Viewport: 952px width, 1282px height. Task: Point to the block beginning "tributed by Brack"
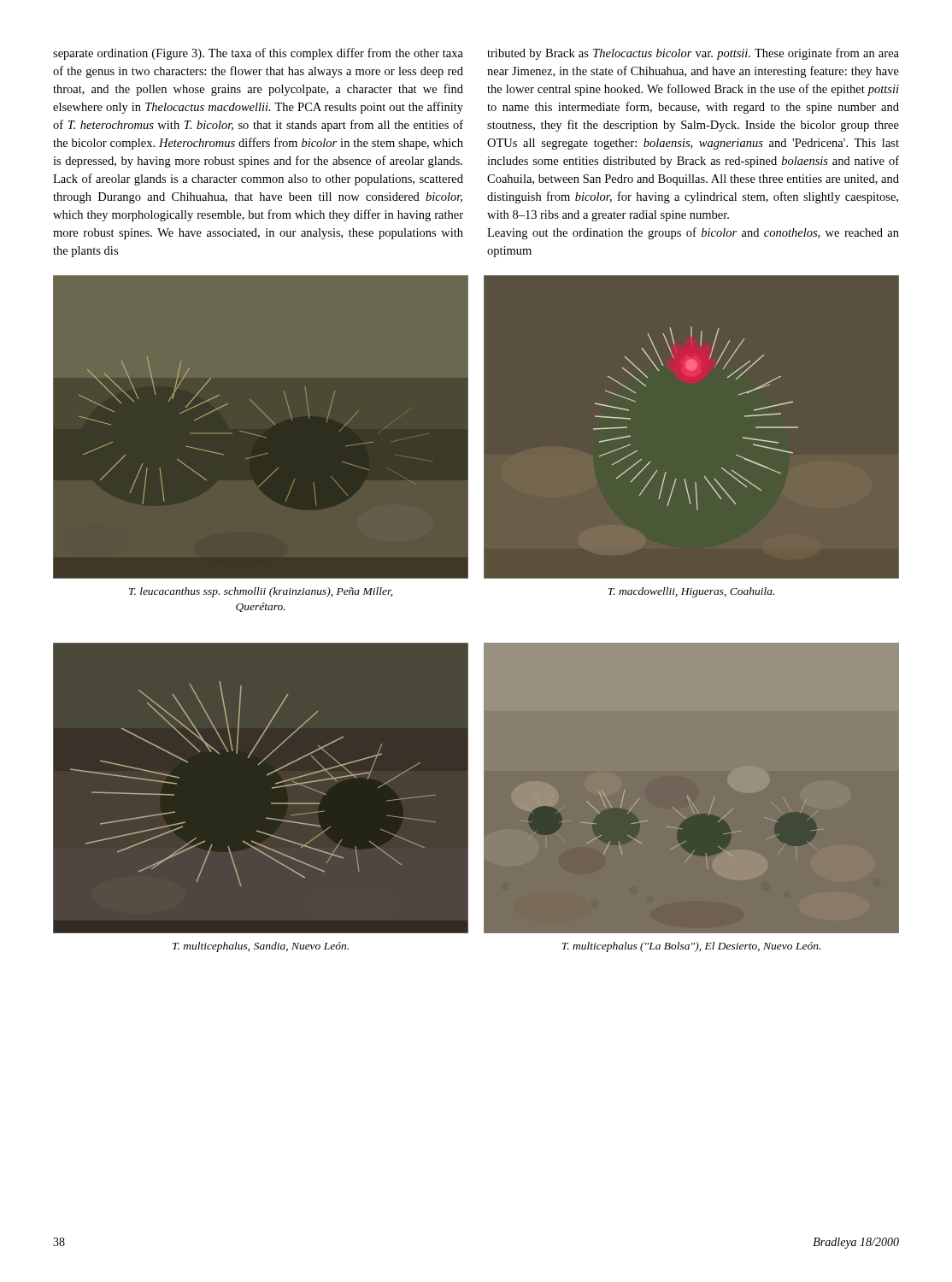pos(693,152)
